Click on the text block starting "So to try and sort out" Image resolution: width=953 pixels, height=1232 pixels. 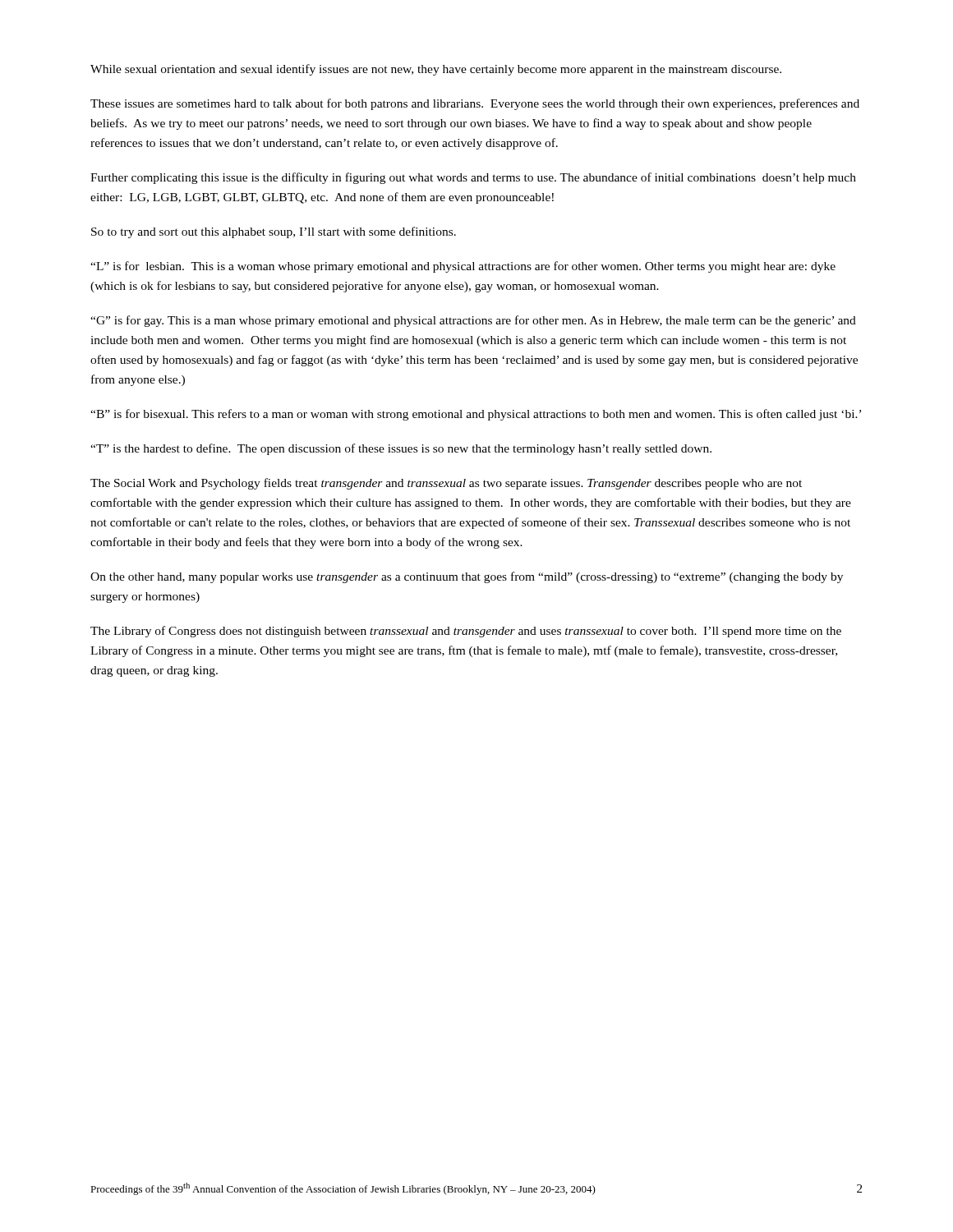[273, 231]
